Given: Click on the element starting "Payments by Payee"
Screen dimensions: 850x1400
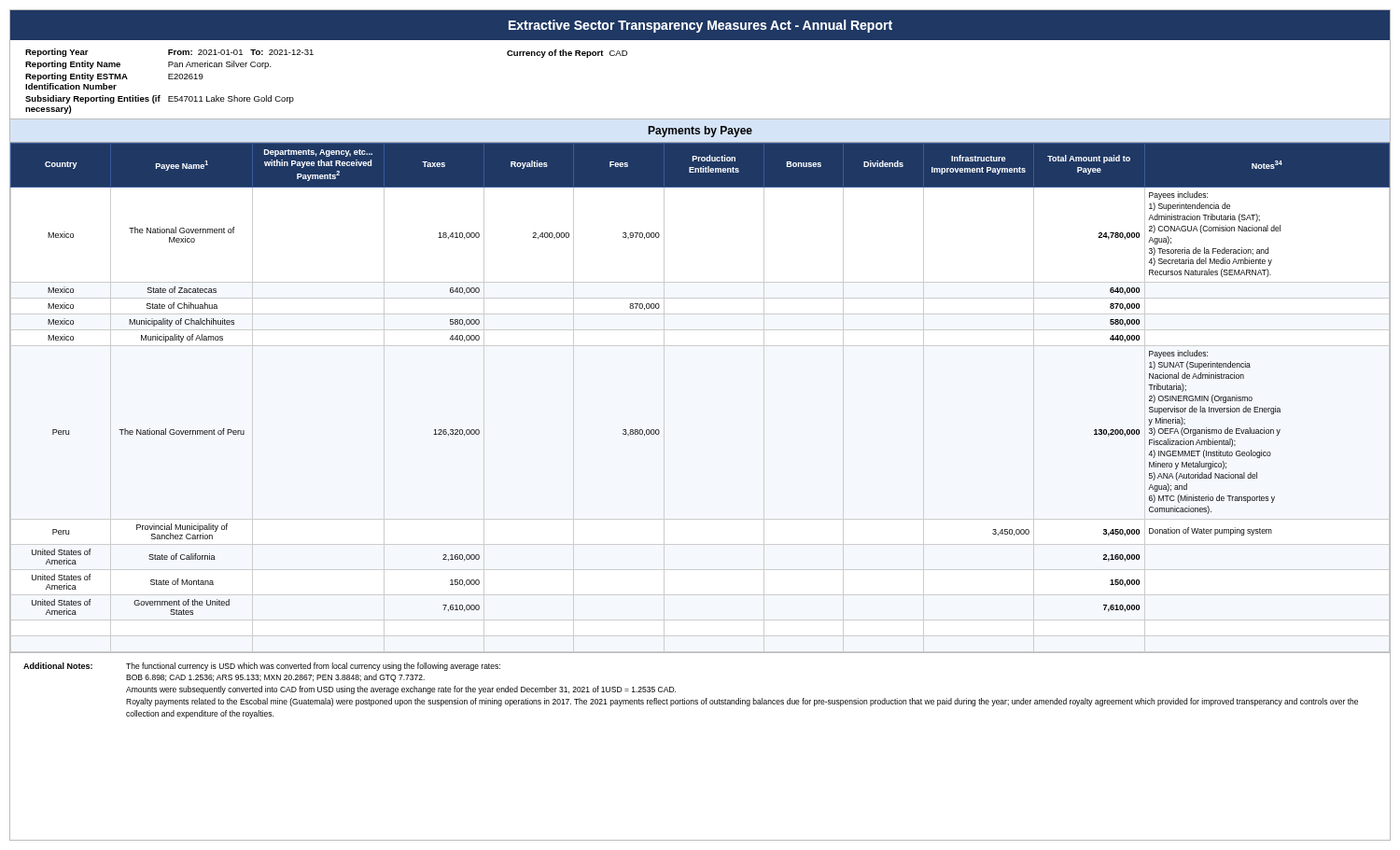Looking at the screenshot, I should [x=700, y=131].
